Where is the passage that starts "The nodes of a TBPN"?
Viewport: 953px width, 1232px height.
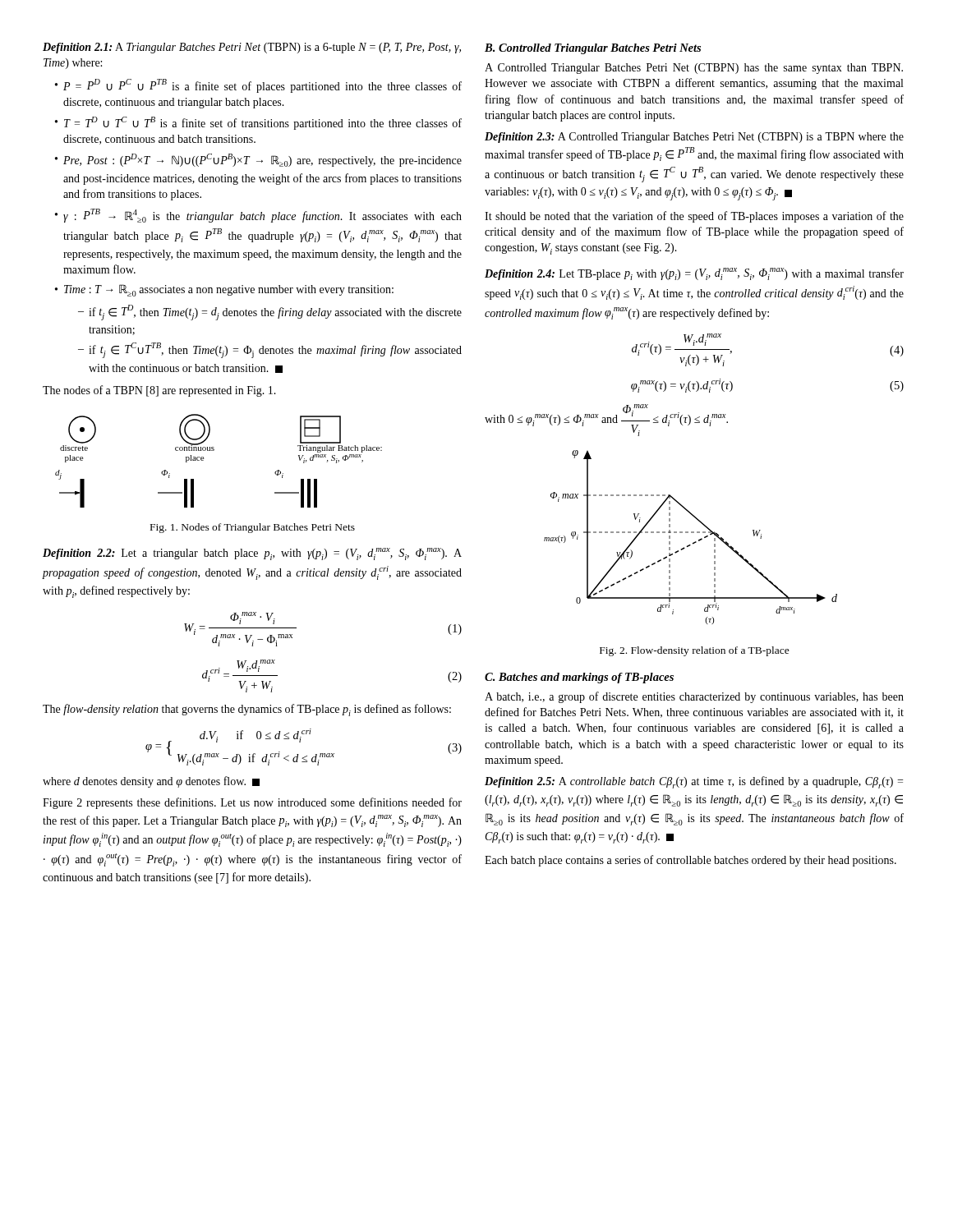[x=160, y=391]
